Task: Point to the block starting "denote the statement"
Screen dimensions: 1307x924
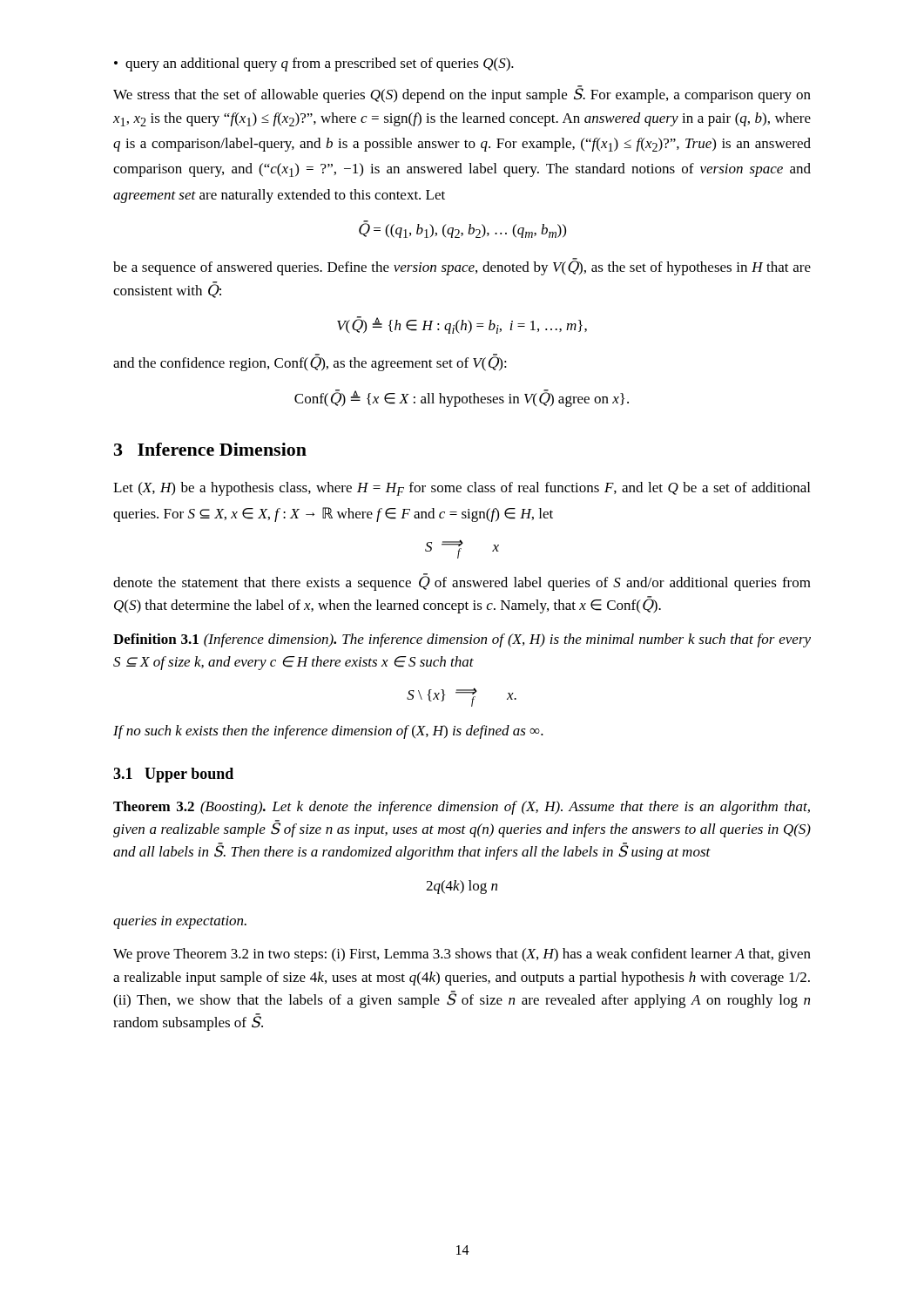Action: coord(462,595)
